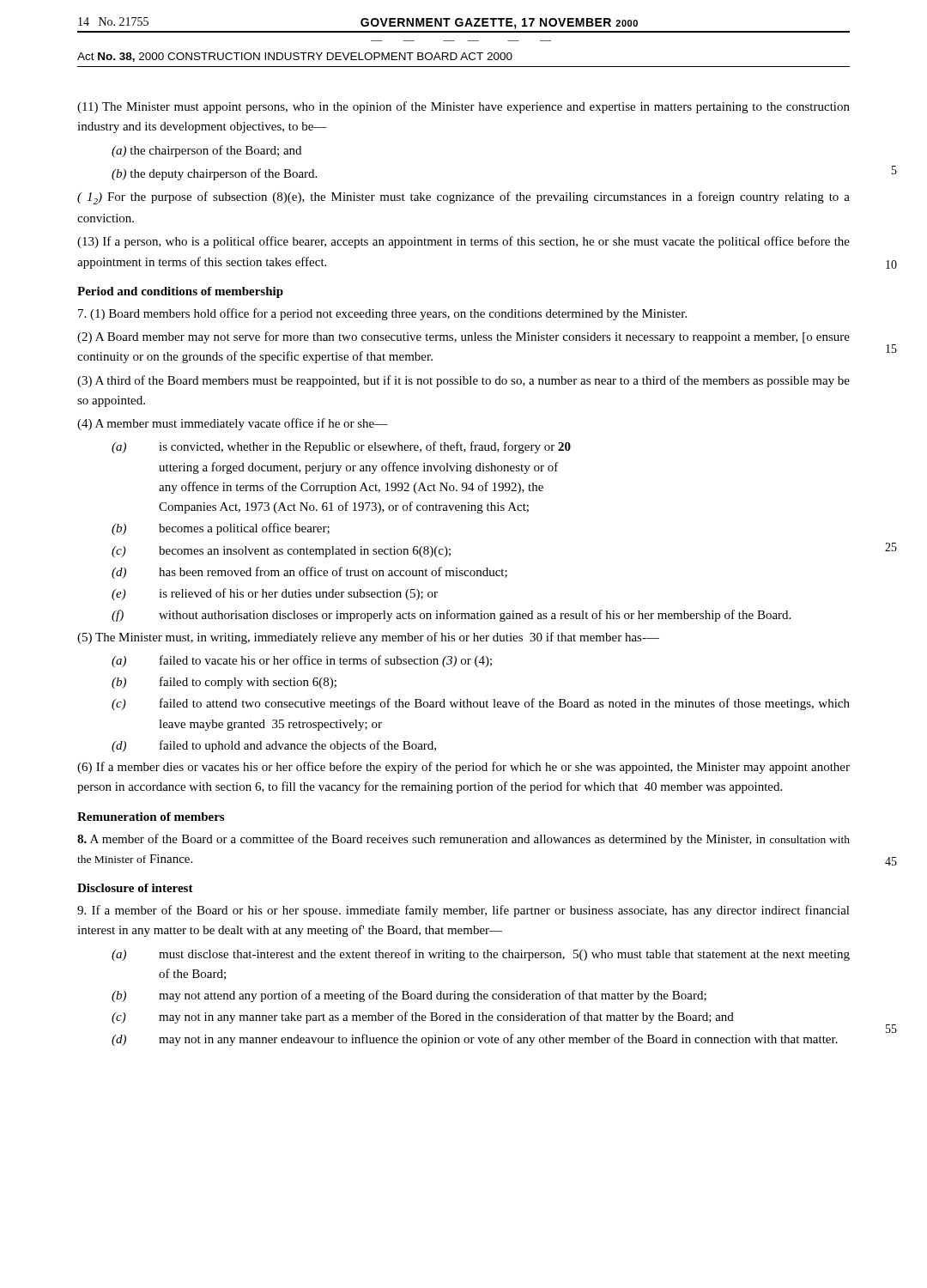Select the text block that reads "(2) A Board member may"
The width and height of the screenshot is (927, 1288).
[x=464, y=347]
